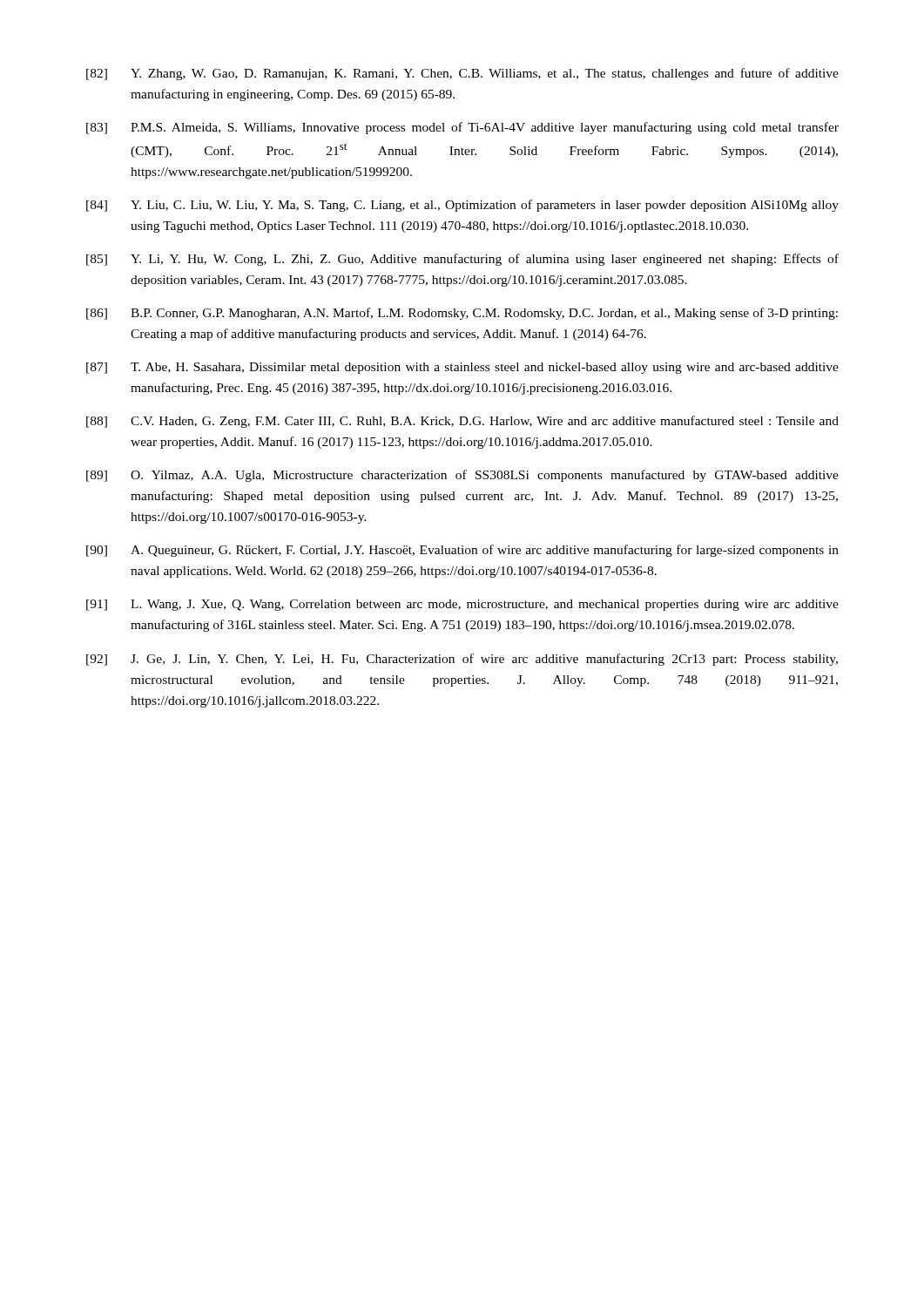Find the list item that says "[87] T. Abe, H. Sasahara, Dissimilar metal"
The height and width of the screenshot is (1307, 924).
pos(462,378)
